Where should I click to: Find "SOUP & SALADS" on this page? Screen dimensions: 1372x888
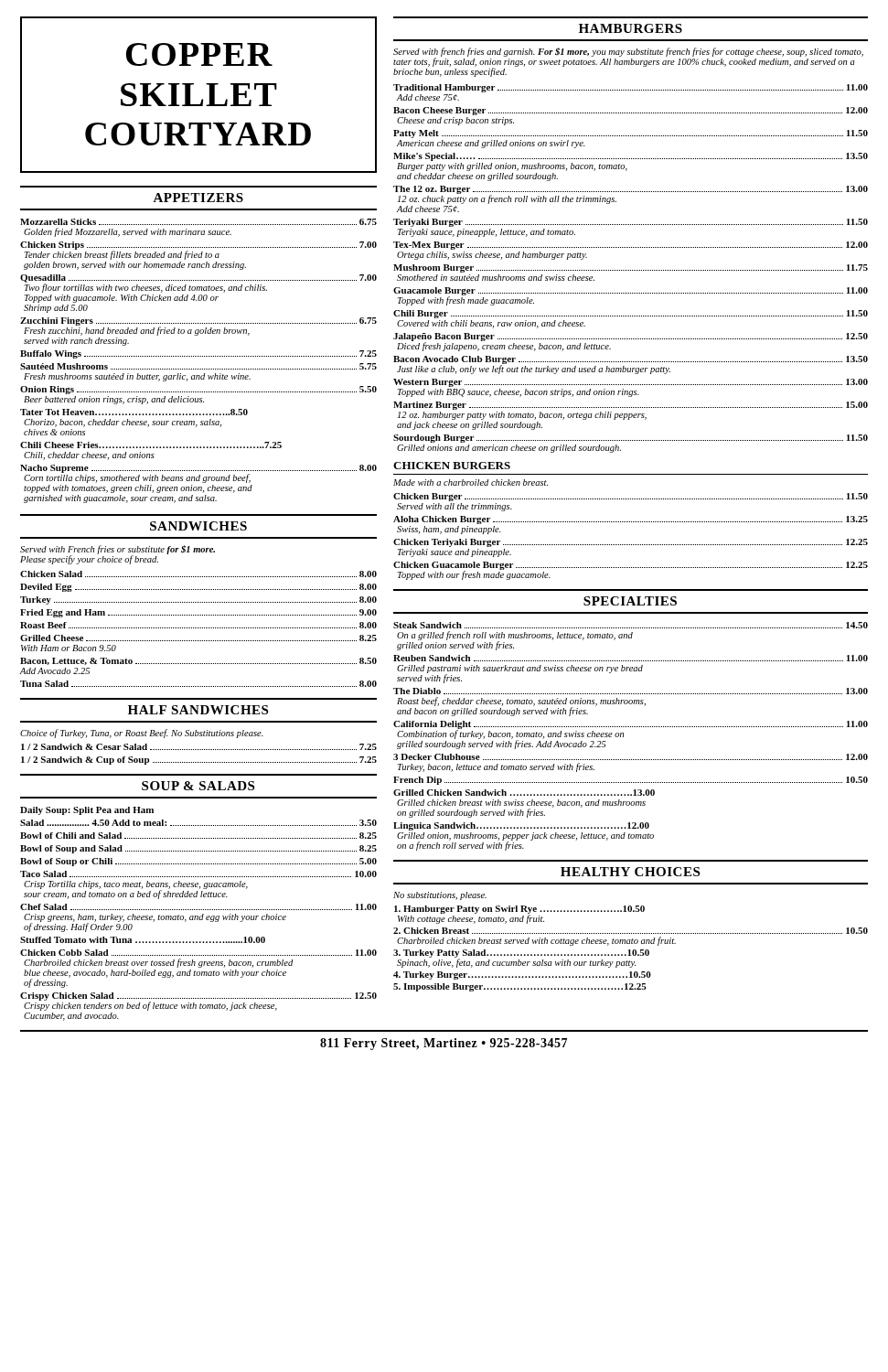click(198, 786)
